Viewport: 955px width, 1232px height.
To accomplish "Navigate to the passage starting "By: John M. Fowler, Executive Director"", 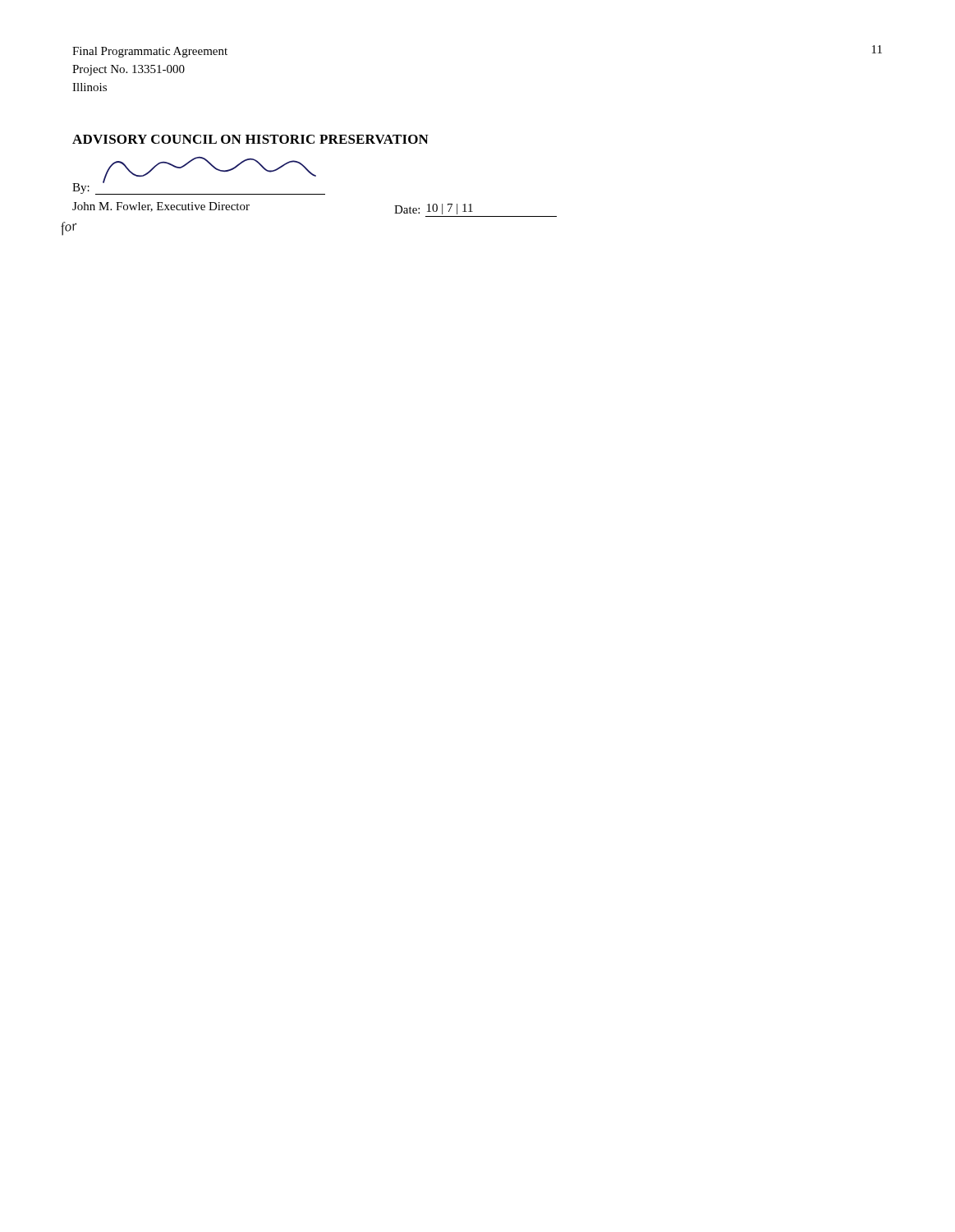I will pyautogui.click(x=199, y=197).
